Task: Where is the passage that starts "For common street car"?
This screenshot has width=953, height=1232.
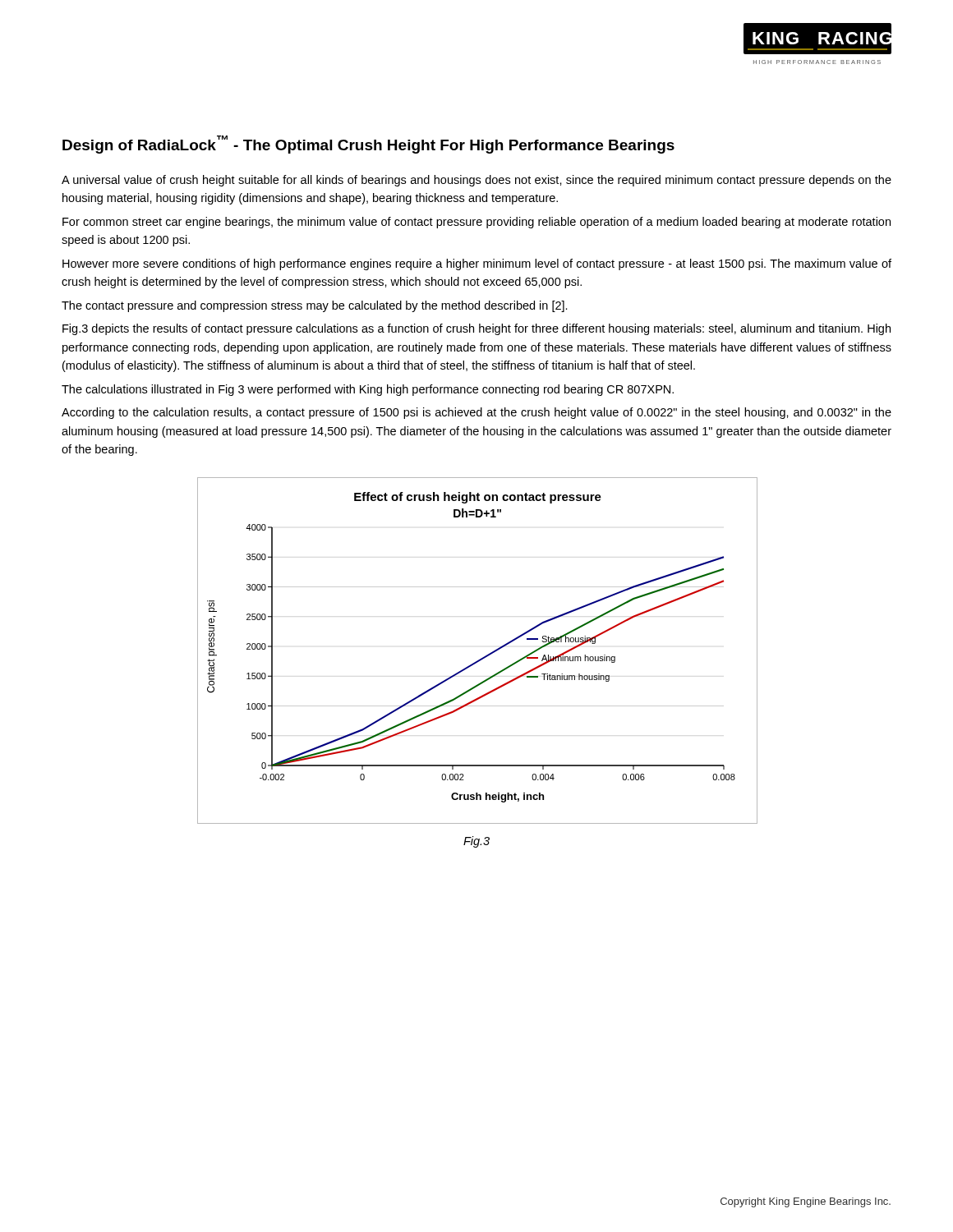Action: [x=476, y=231]
